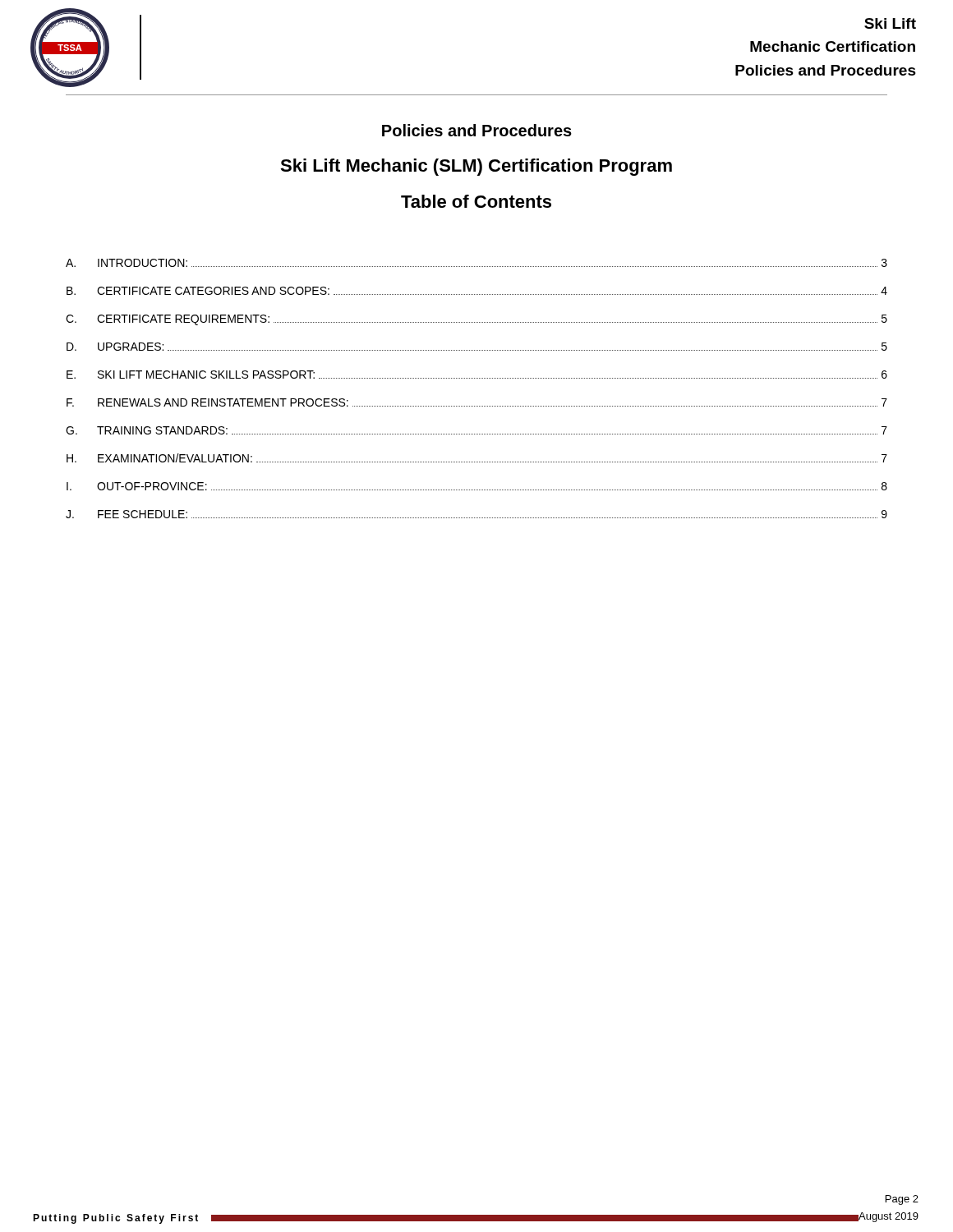Find "Ski Lift Mechanic (SLM) Certification Program" on this page

click(476, 166)
